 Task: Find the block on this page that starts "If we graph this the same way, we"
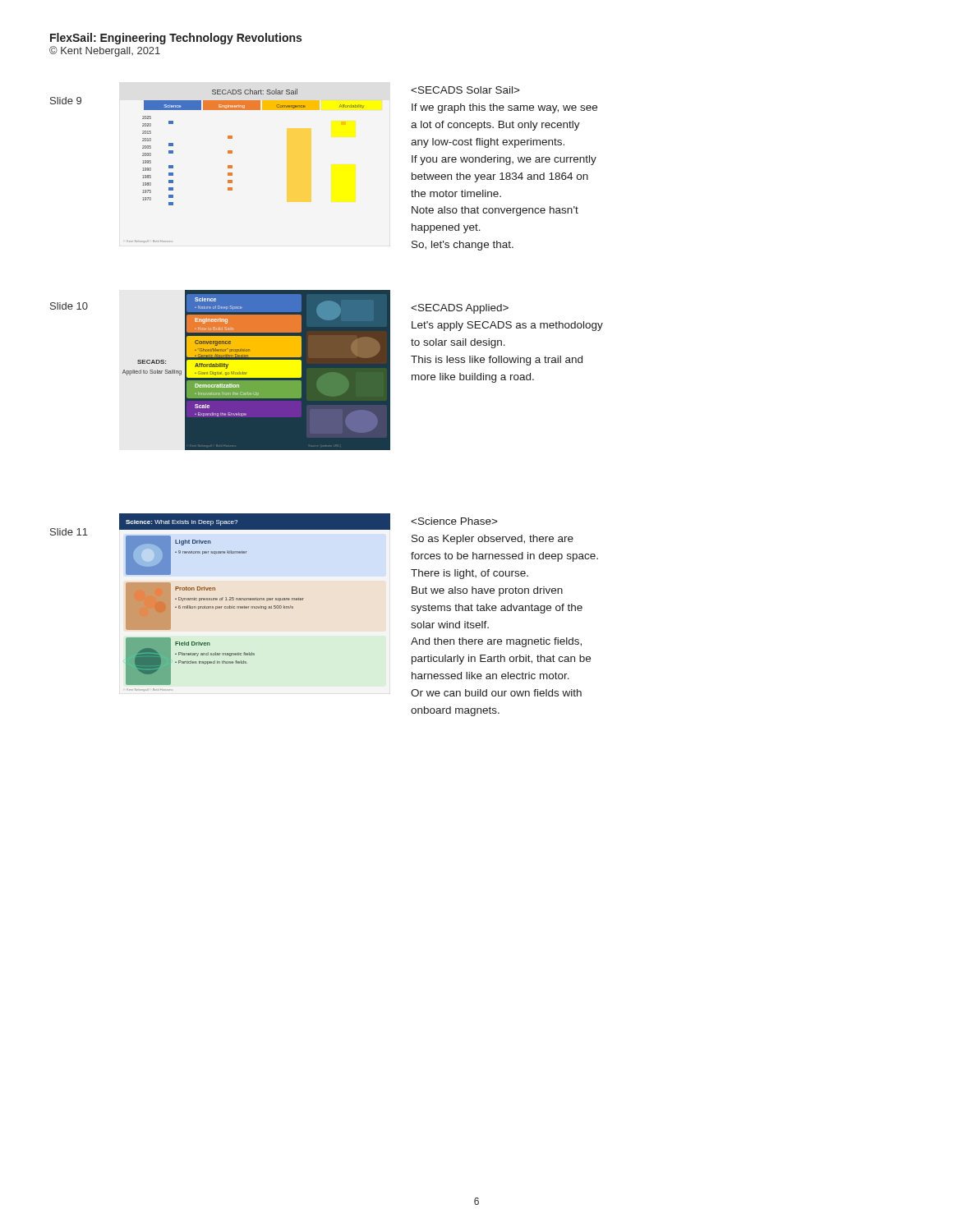click(x=504, y=167)
